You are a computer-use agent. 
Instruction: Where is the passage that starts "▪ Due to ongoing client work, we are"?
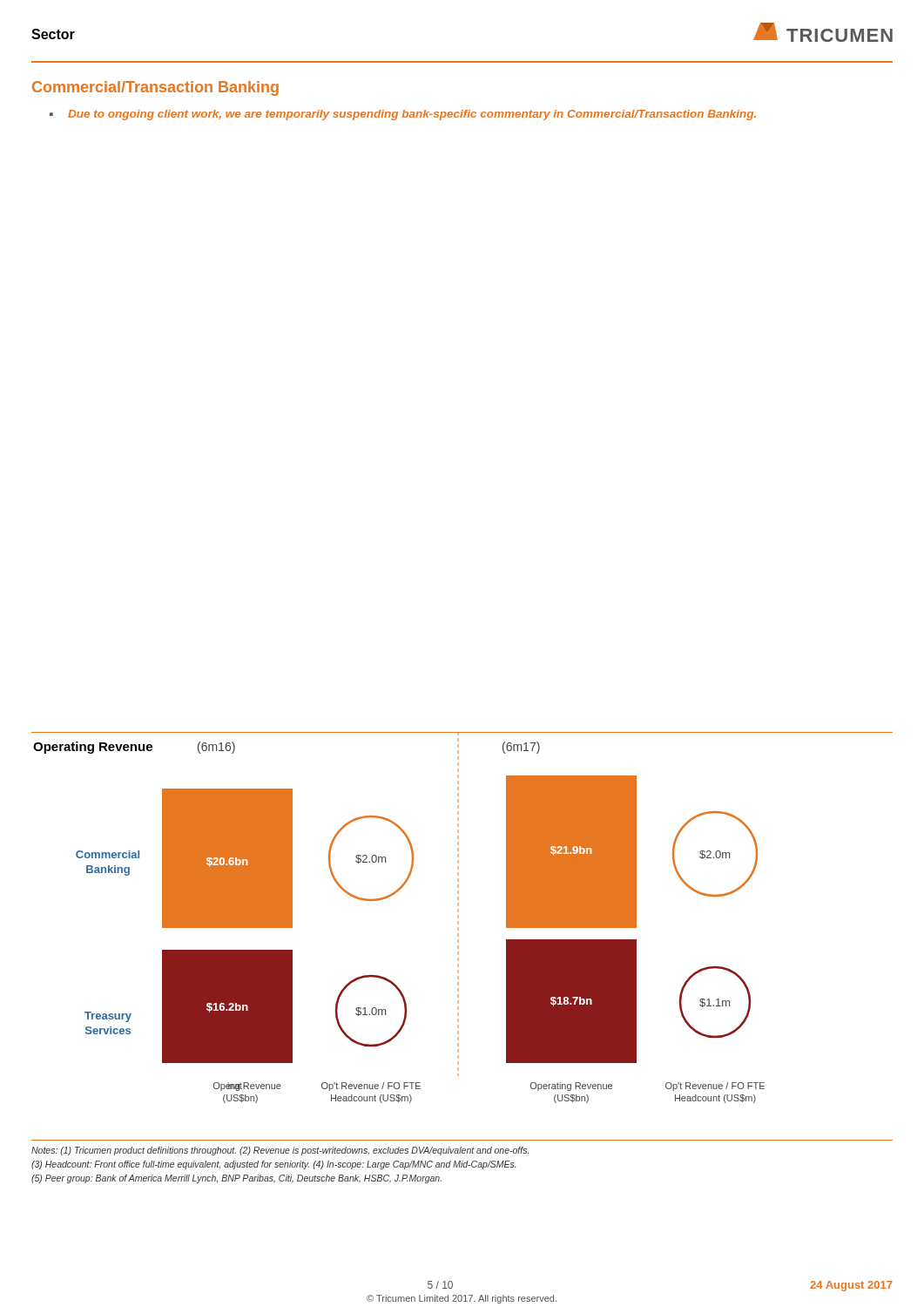(403, 114)
